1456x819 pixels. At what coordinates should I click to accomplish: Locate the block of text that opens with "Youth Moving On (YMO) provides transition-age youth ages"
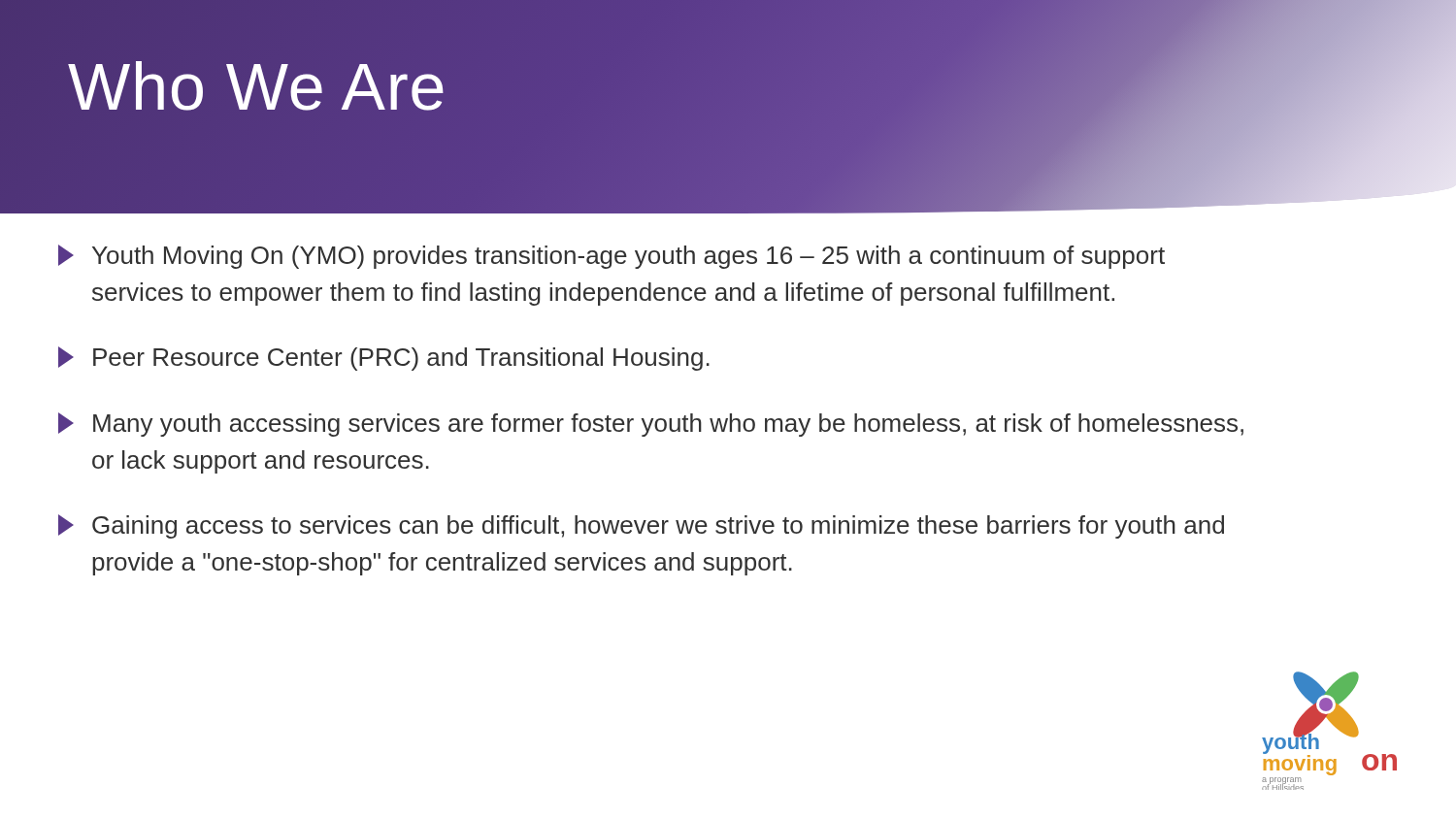pyautogui.click(x=657, y=274)
